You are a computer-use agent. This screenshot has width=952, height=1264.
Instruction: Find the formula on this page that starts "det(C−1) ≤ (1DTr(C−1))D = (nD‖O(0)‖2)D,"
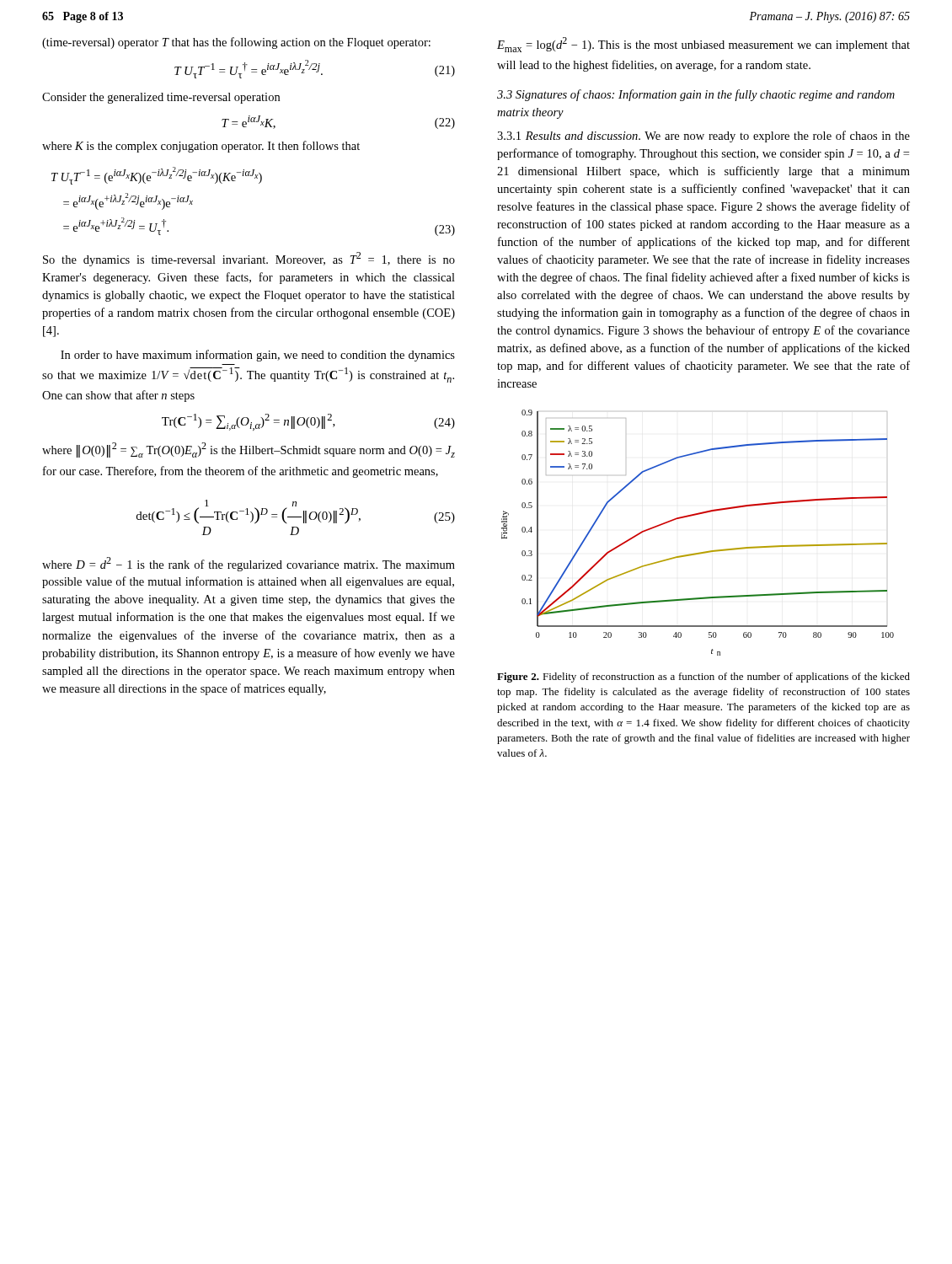pos(249,517)
